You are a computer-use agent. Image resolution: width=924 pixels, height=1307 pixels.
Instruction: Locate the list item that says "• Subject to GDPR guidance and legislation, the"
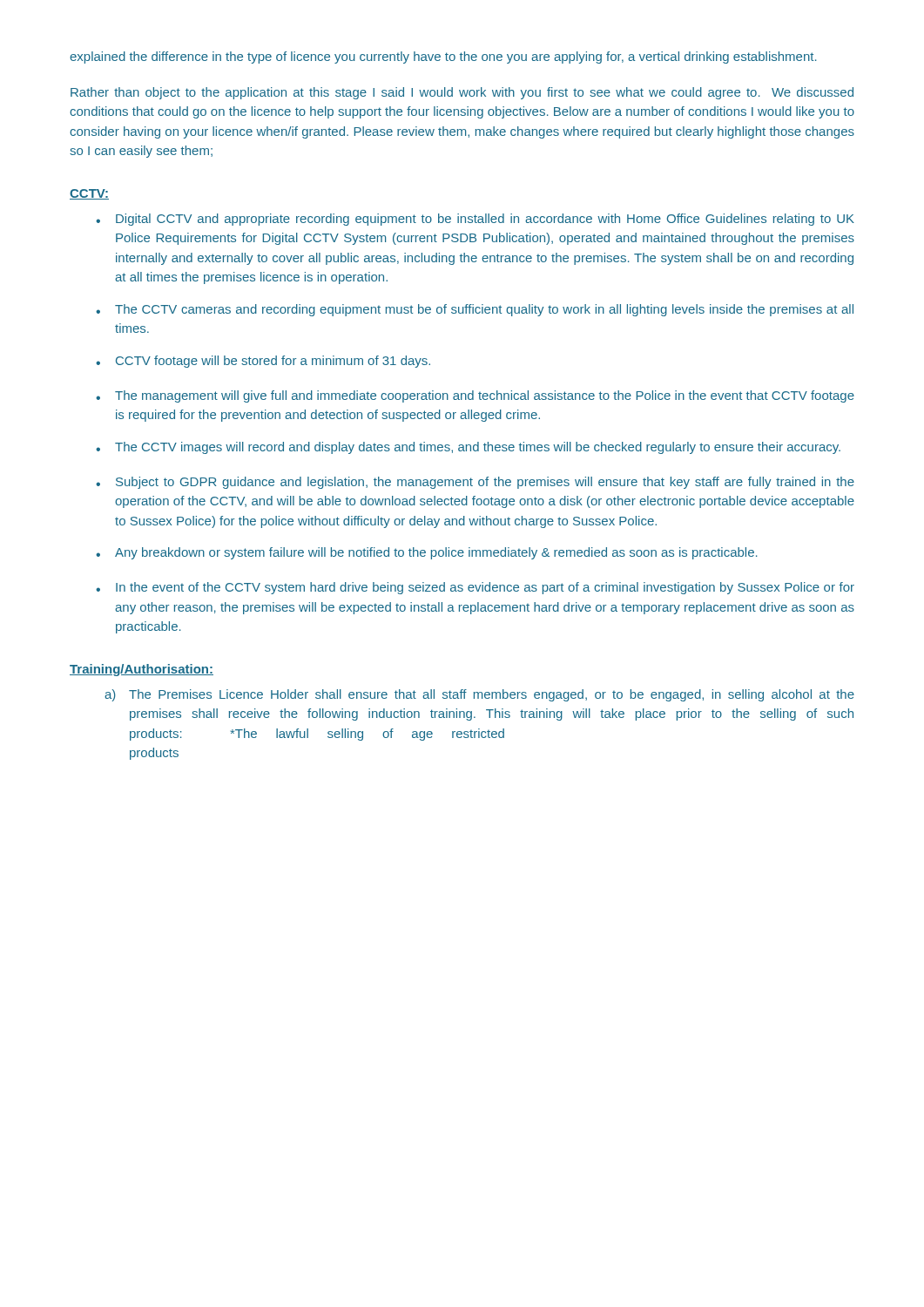click(x=475, y=501)
